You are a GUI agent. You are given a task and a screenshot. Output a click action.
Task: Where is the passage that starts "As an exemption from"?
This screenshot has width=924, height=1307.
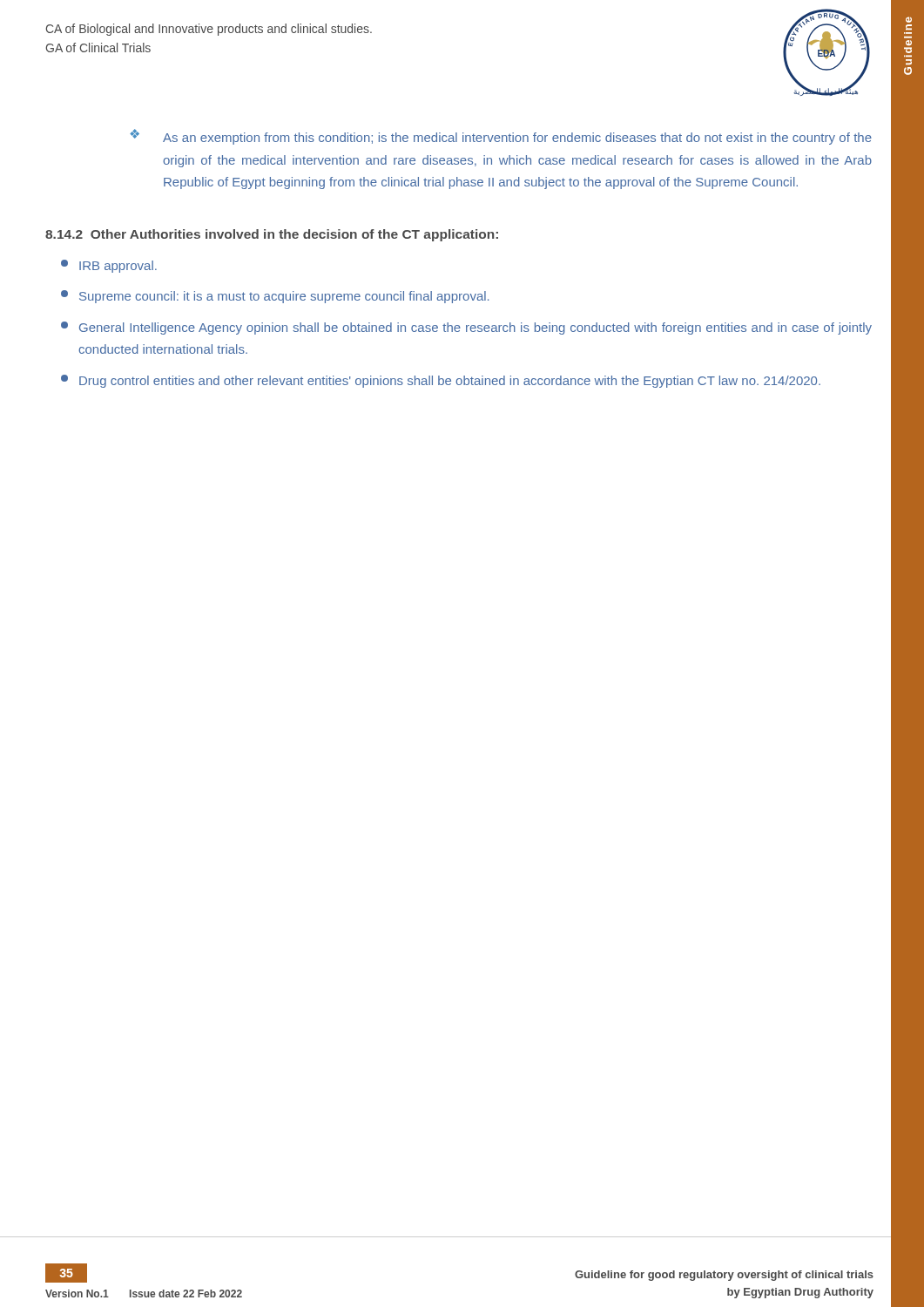click(x=517, y=160)
